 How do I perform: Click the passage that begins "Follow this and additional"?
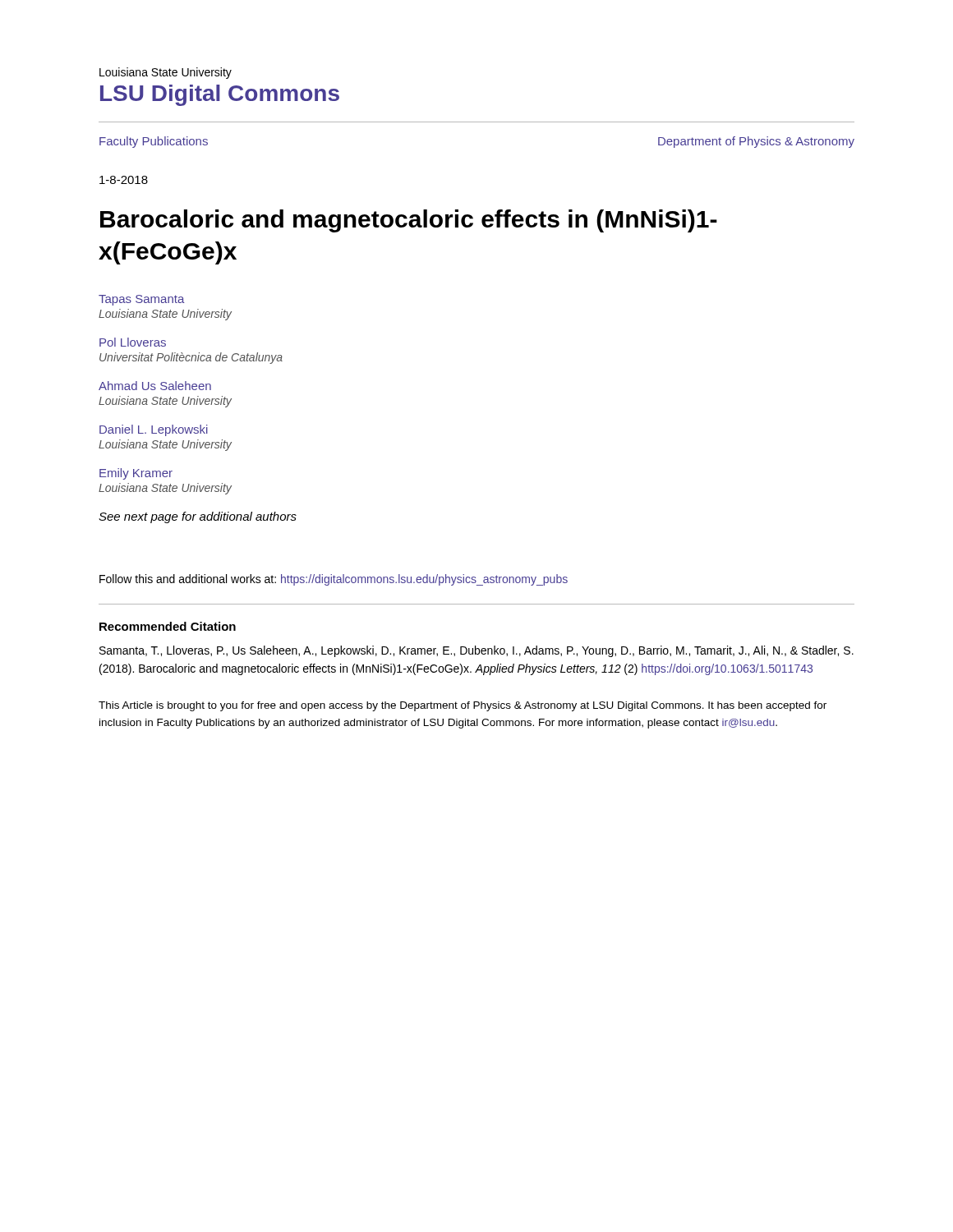[x=333, y=579]
